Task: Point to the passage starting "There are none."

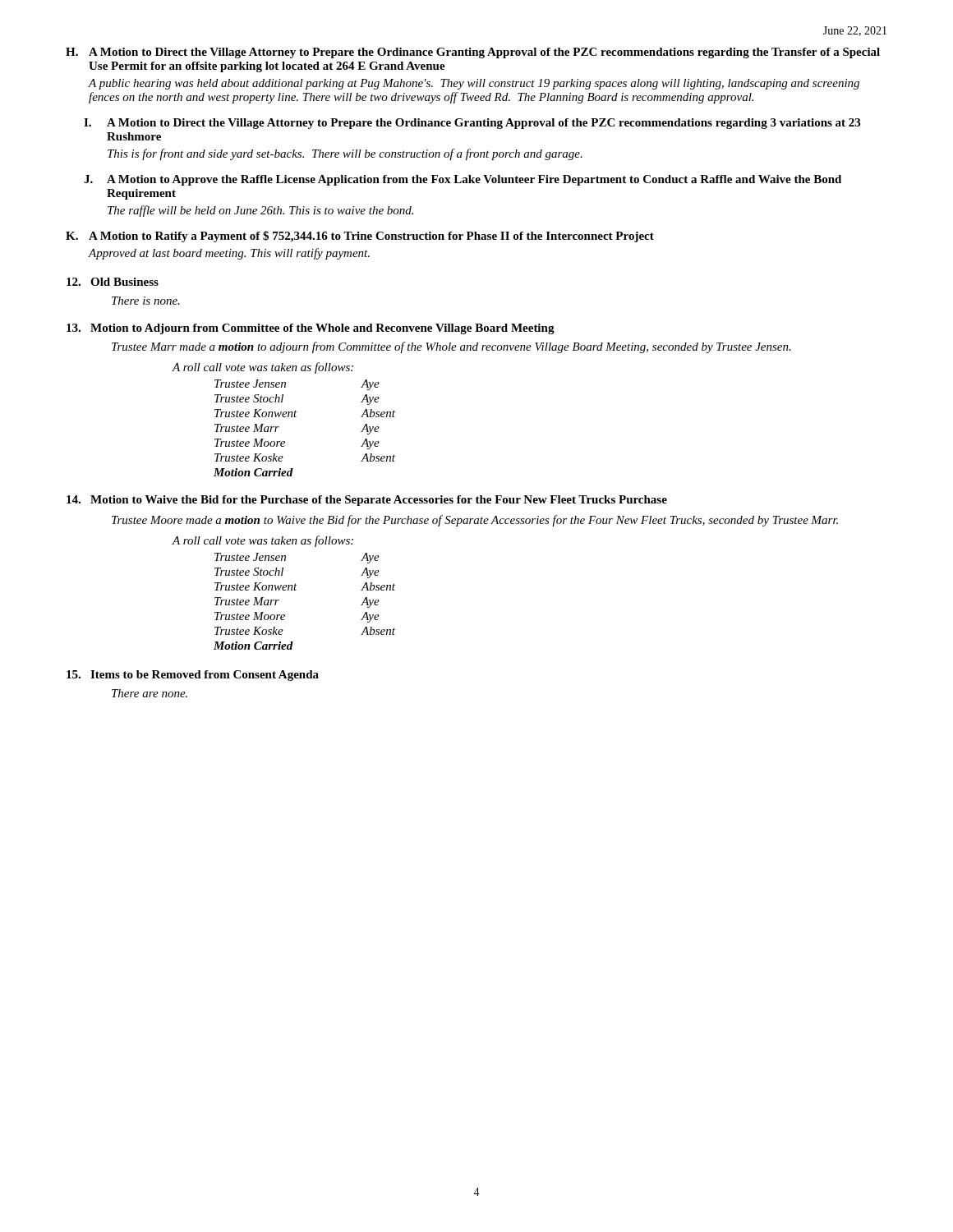Action: coord(150,693)
